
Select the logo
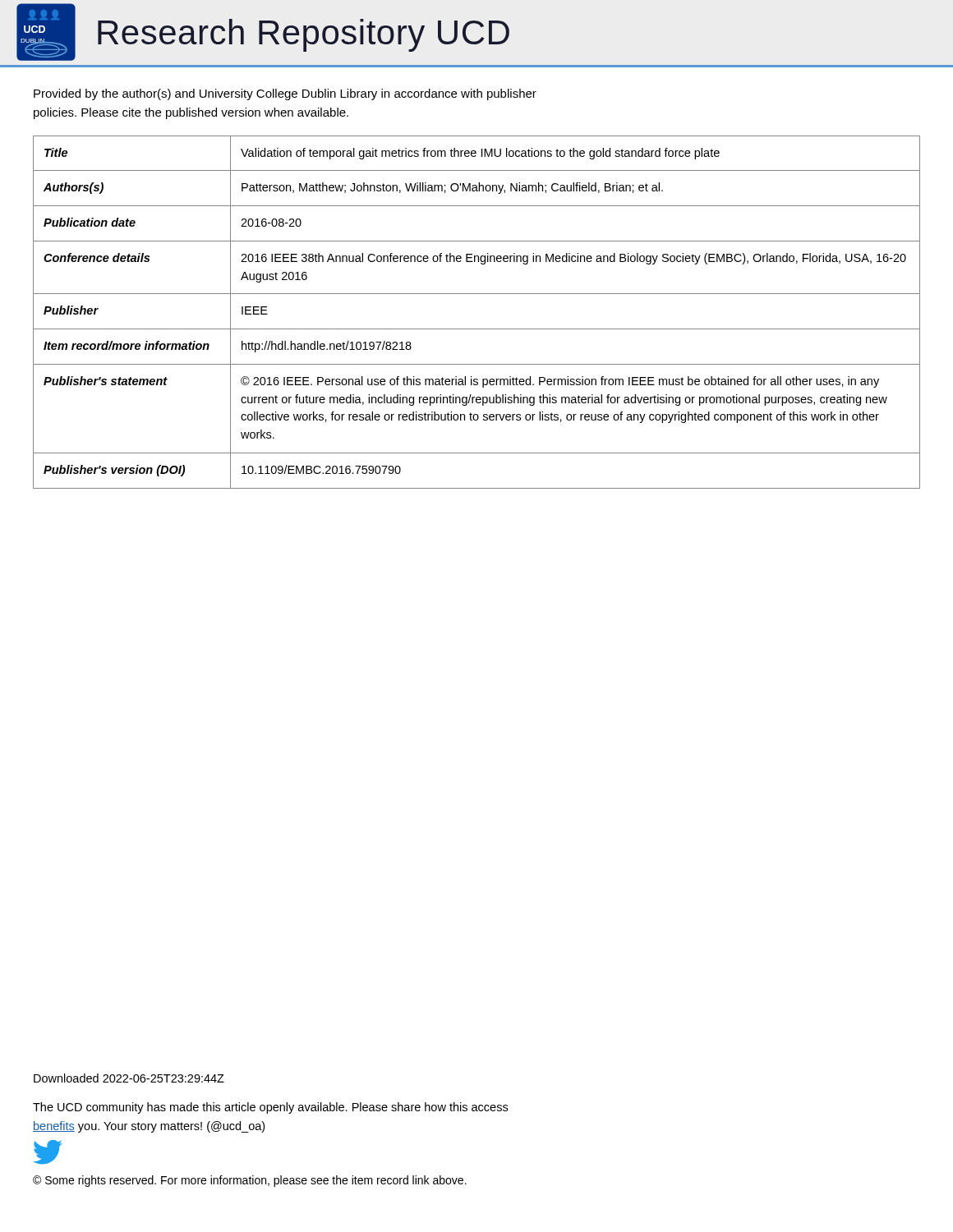point(476,1154)
